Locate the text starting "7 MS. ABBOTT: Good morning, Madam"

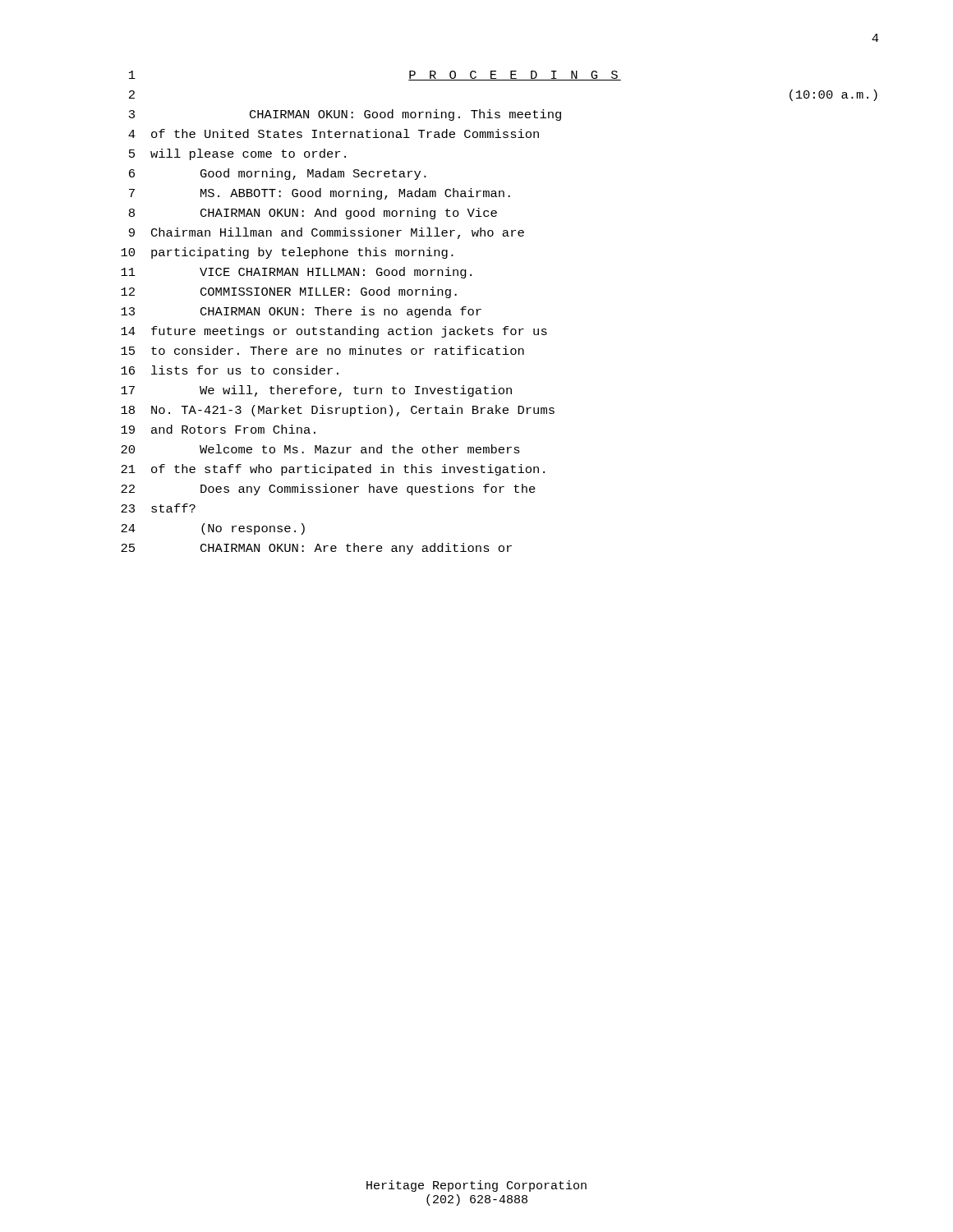485,194
